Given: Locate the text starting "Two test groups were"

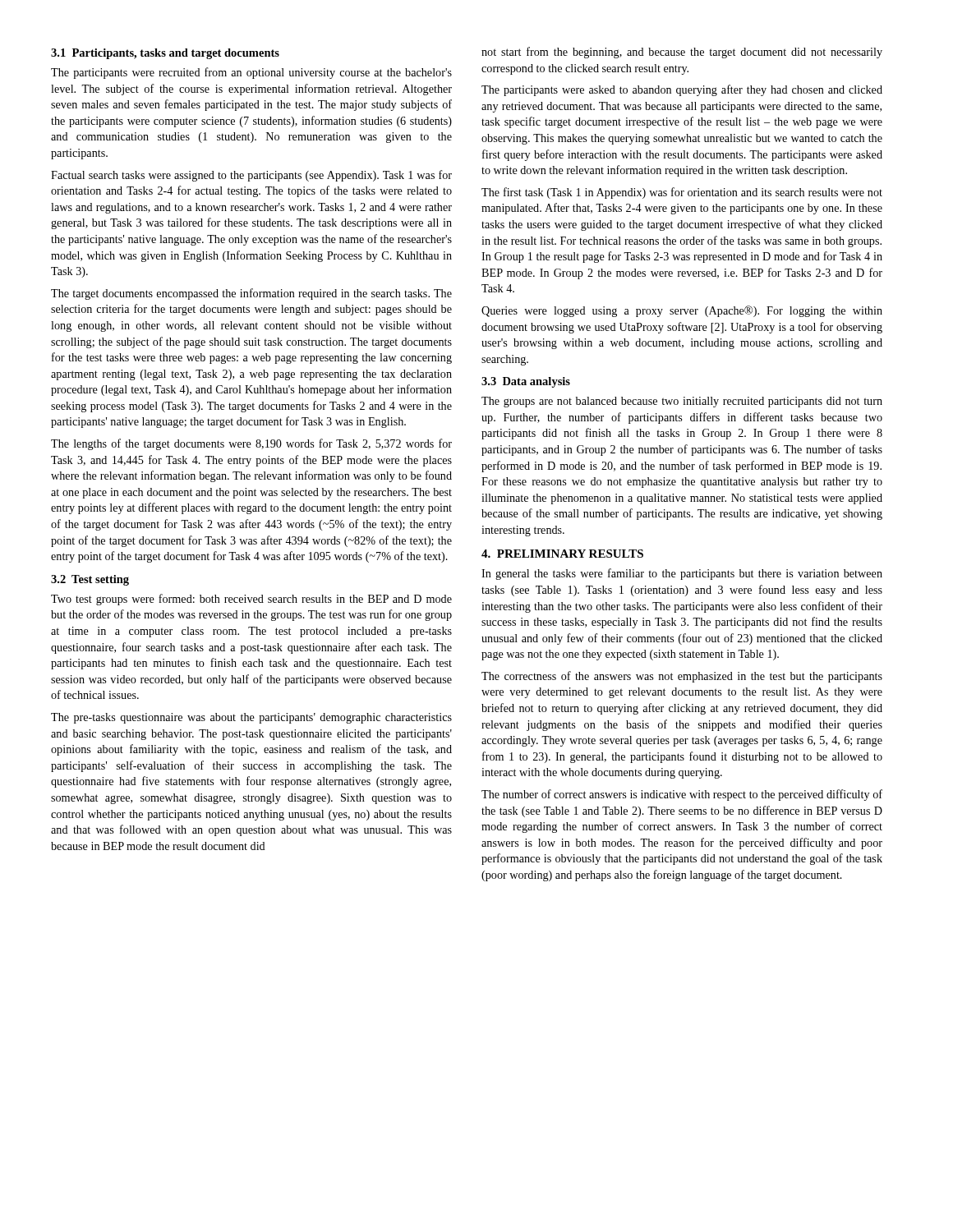Looking at the screenshot, I should coord(251,723).
